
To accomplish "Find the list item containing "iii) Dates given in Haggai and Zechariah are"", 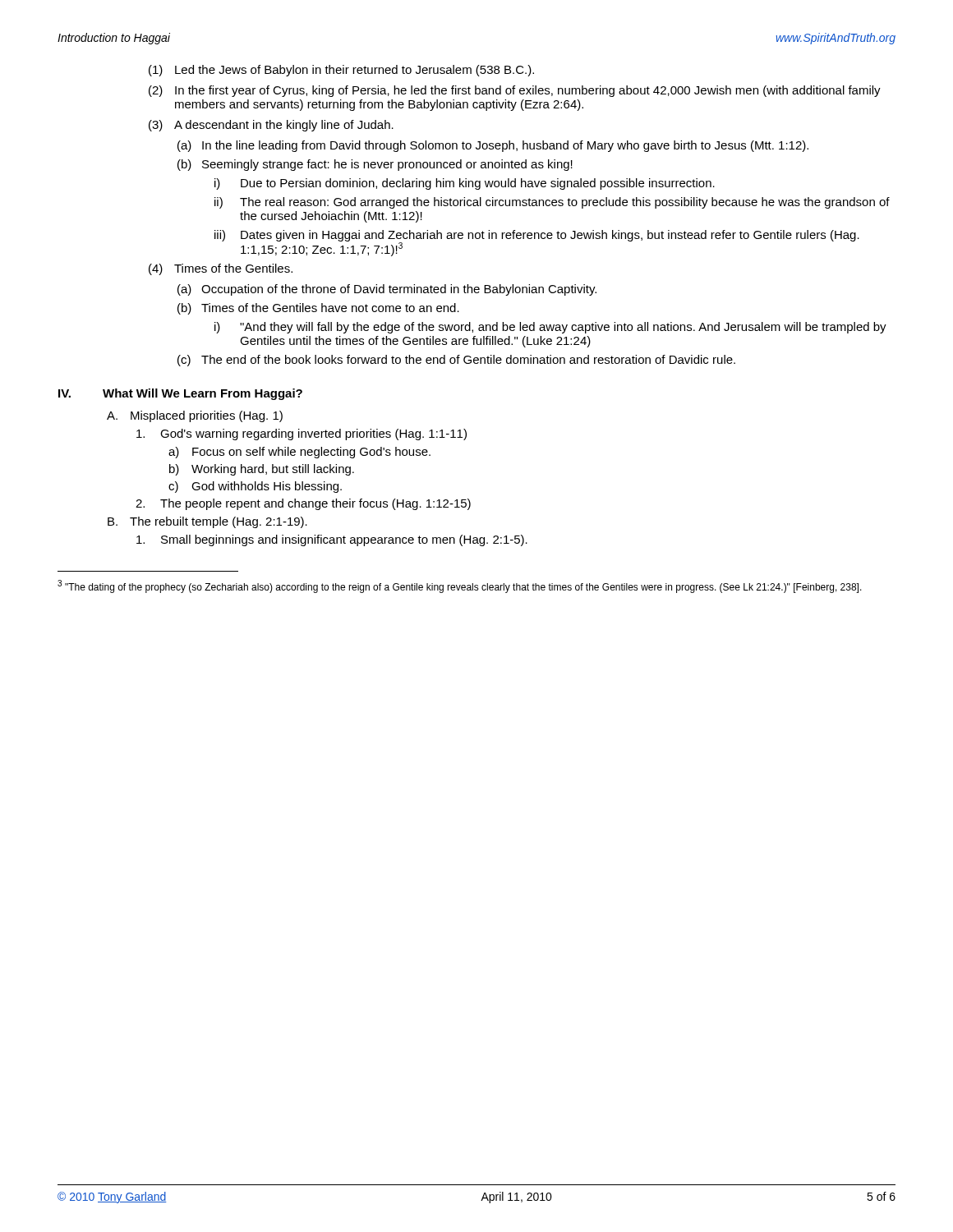I will click(555, 242).
